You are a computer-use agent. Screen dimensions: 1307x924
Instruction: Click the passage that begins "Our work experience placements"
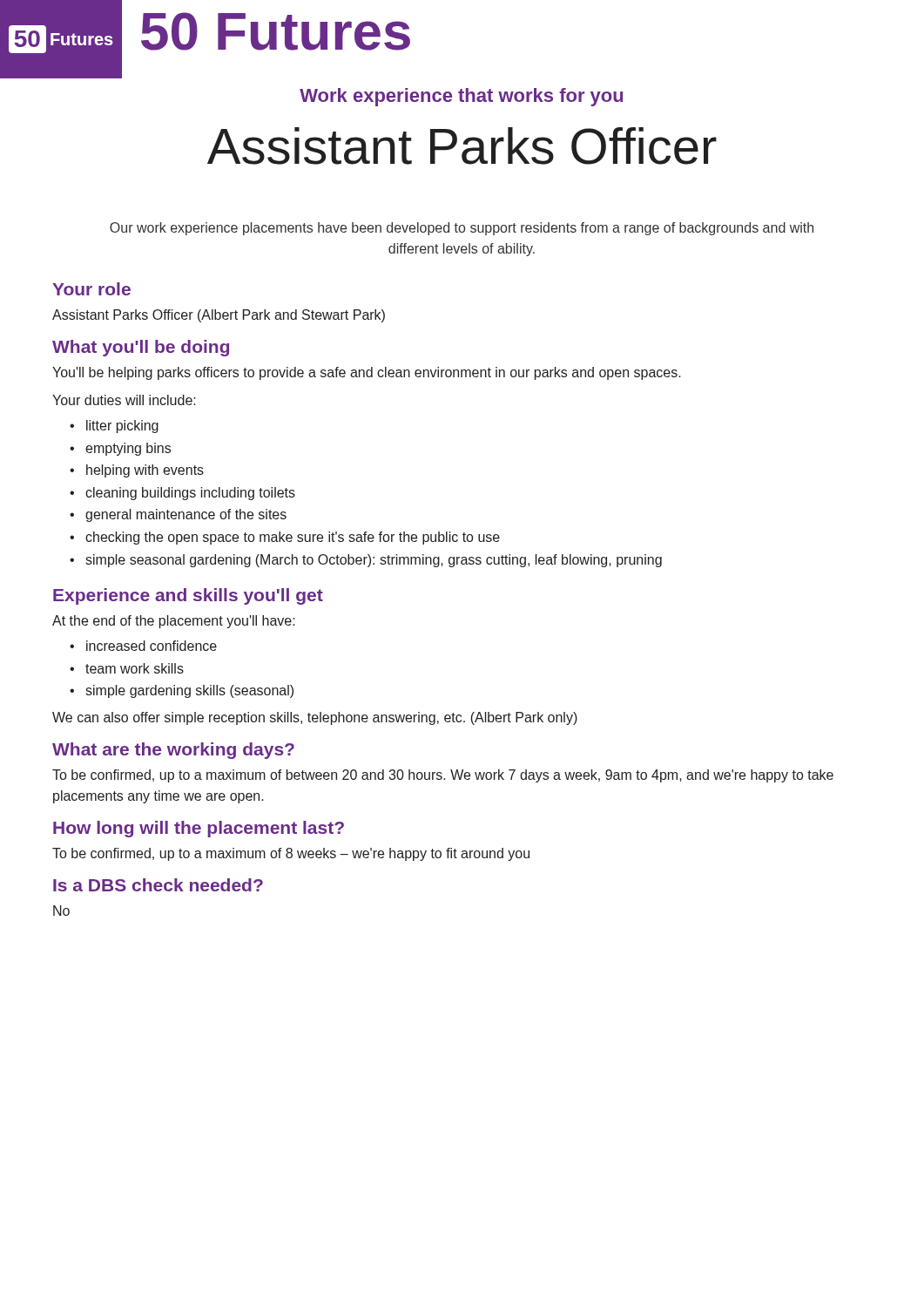click(x=462, y=238)
